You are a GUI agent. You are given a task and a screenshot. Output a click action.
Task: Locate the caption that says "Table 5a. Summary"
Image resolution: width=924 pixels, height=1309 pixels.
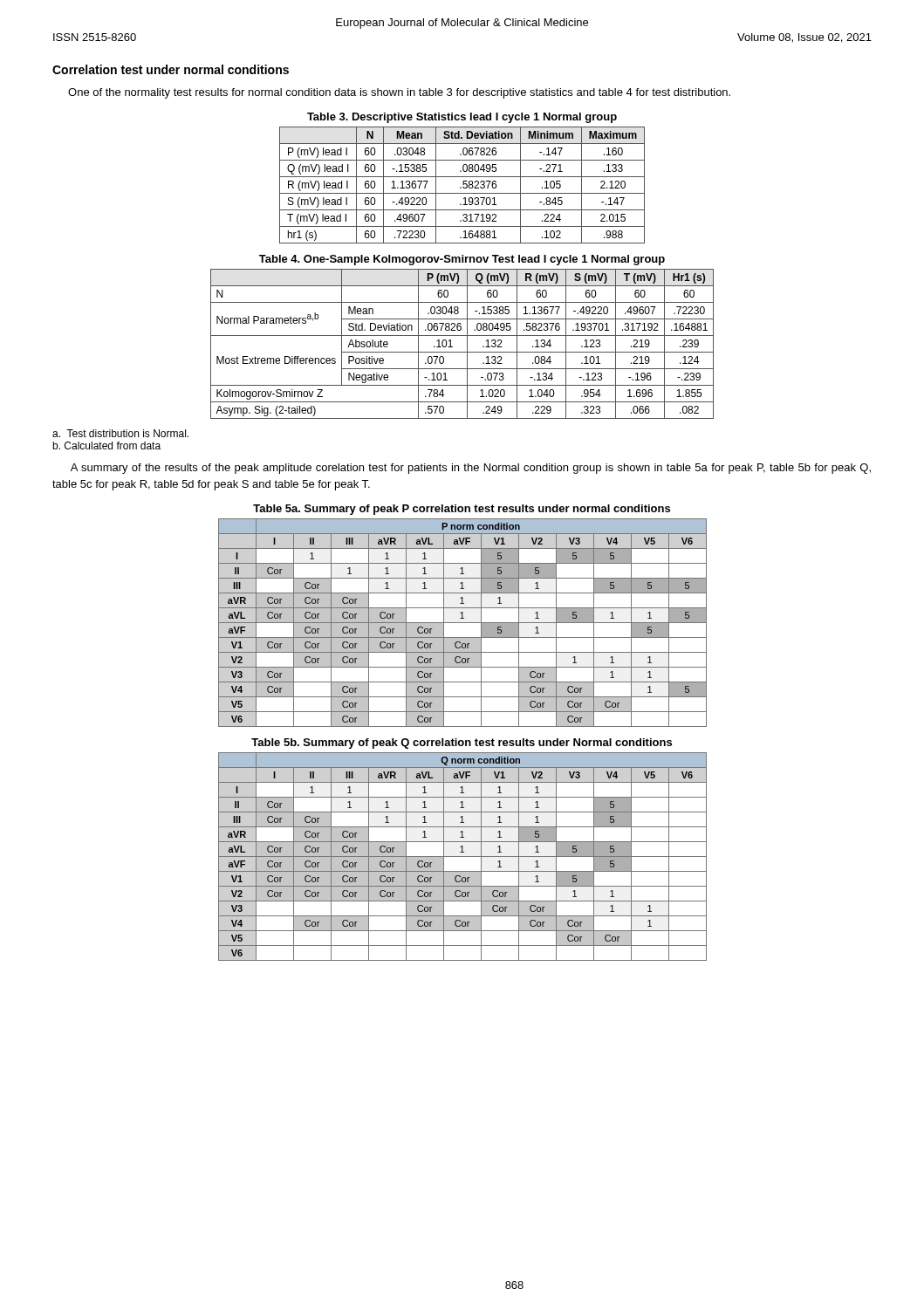click(462, 508)
